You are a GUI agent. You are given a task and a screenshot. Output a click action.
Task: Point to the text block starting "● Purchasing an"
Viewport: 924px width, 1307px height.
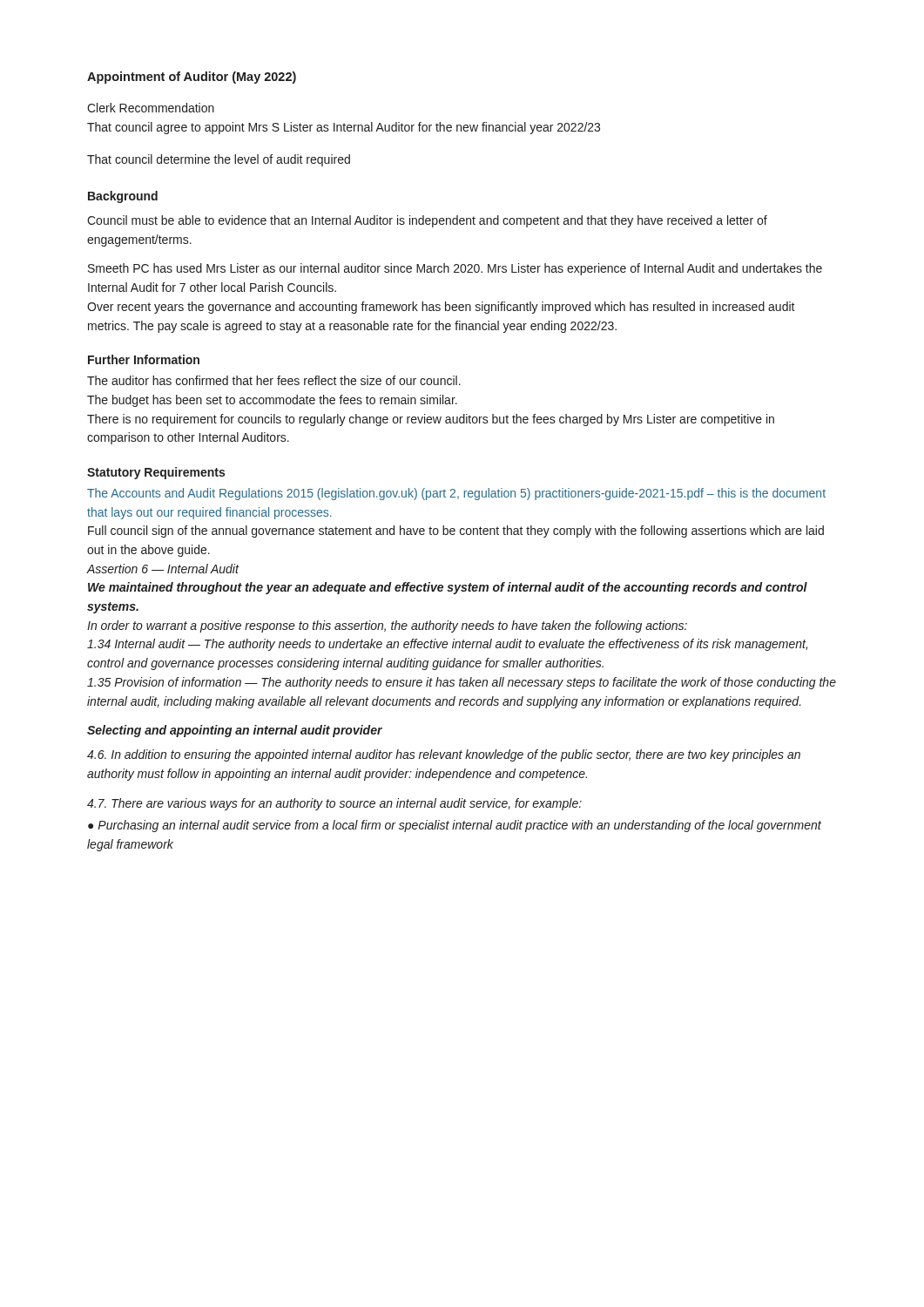454,835
